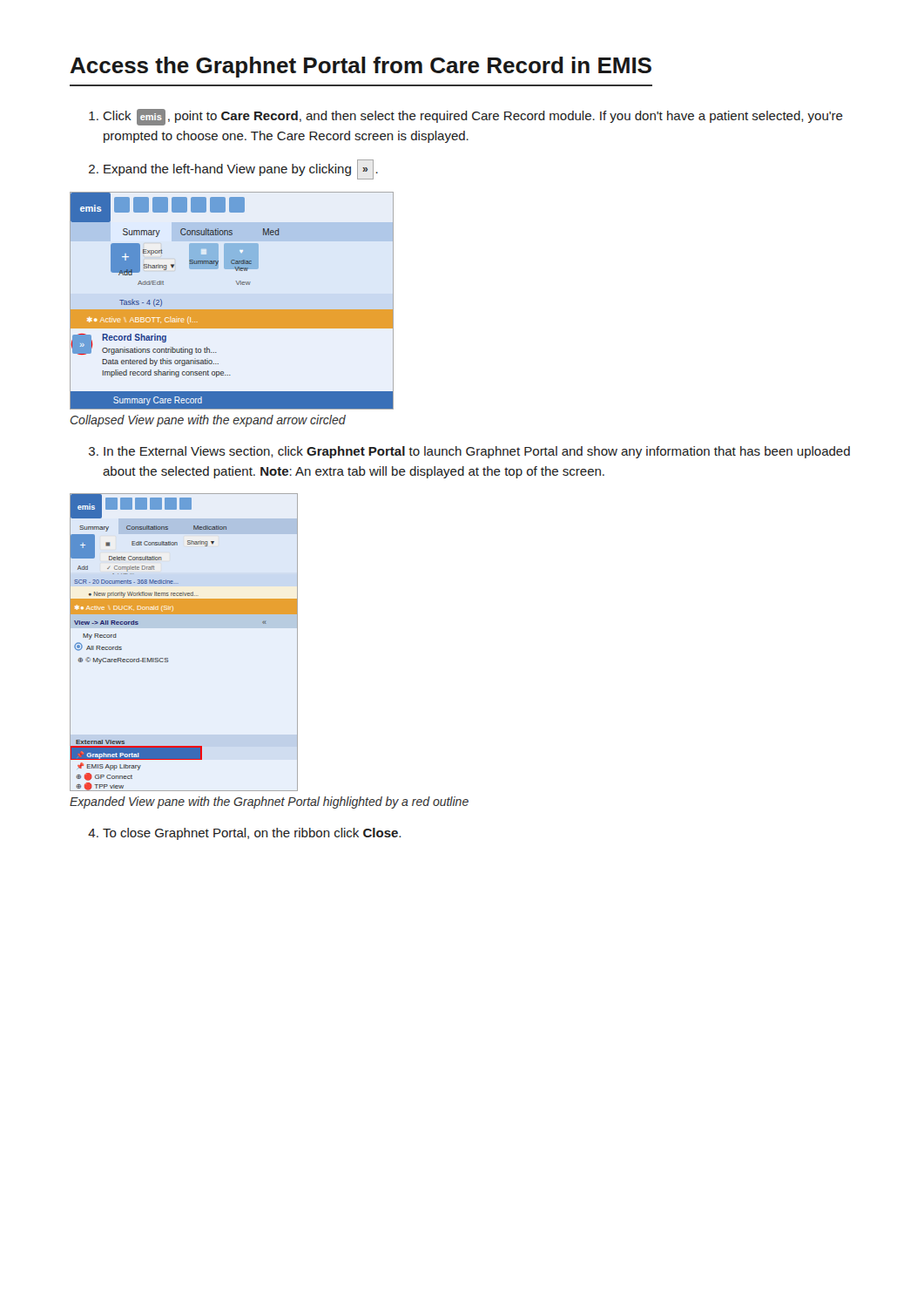This screenshot has height=1307, width=924.
Task: Click on the region starting "Access the Graphnet"
Action: click(x=361, y=69)
